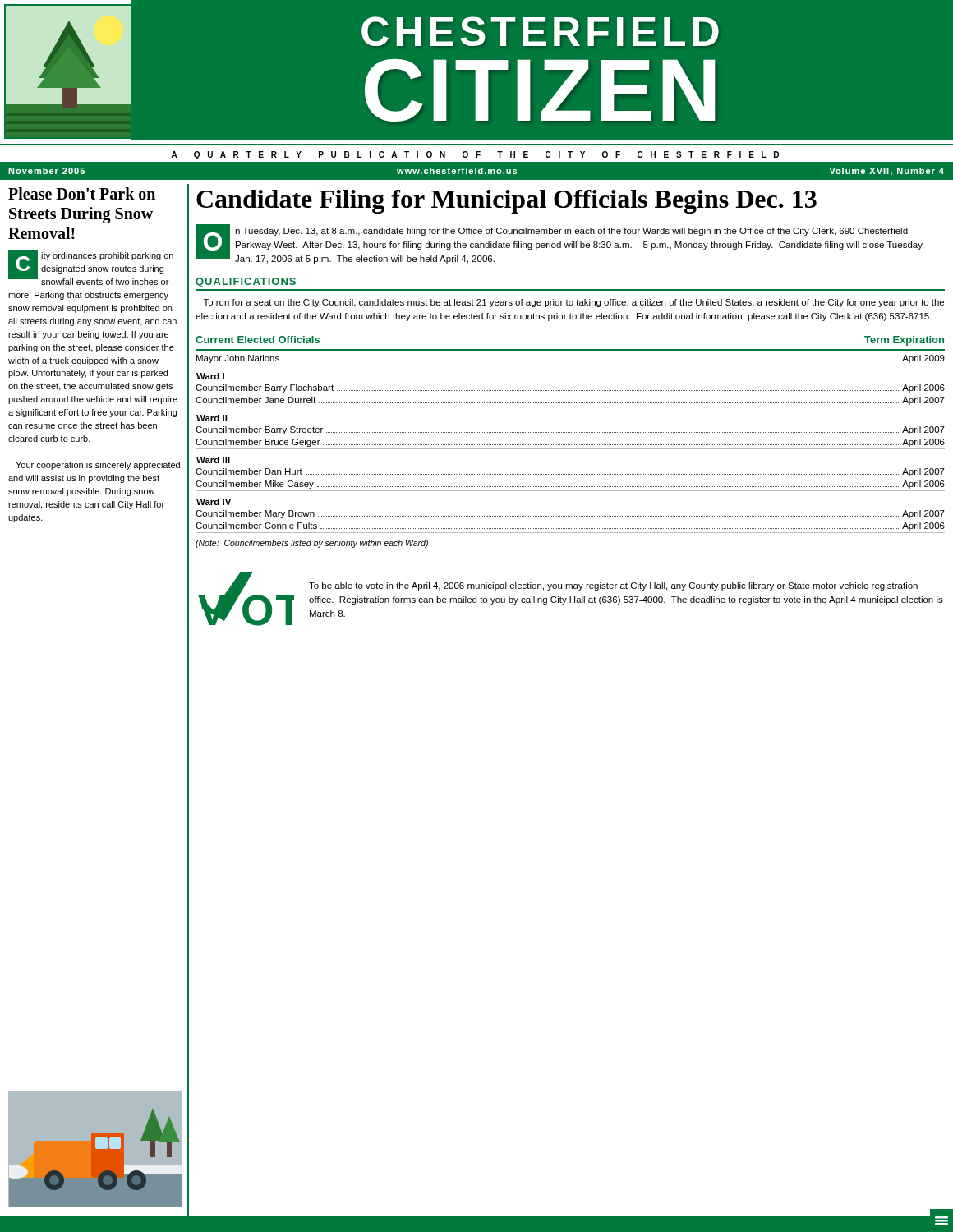Image resolution: width=953 pixels, height=1232 pixels.
Task: Locate the text block that says "To be able to vote in the April"
Action: pos(626,599)
